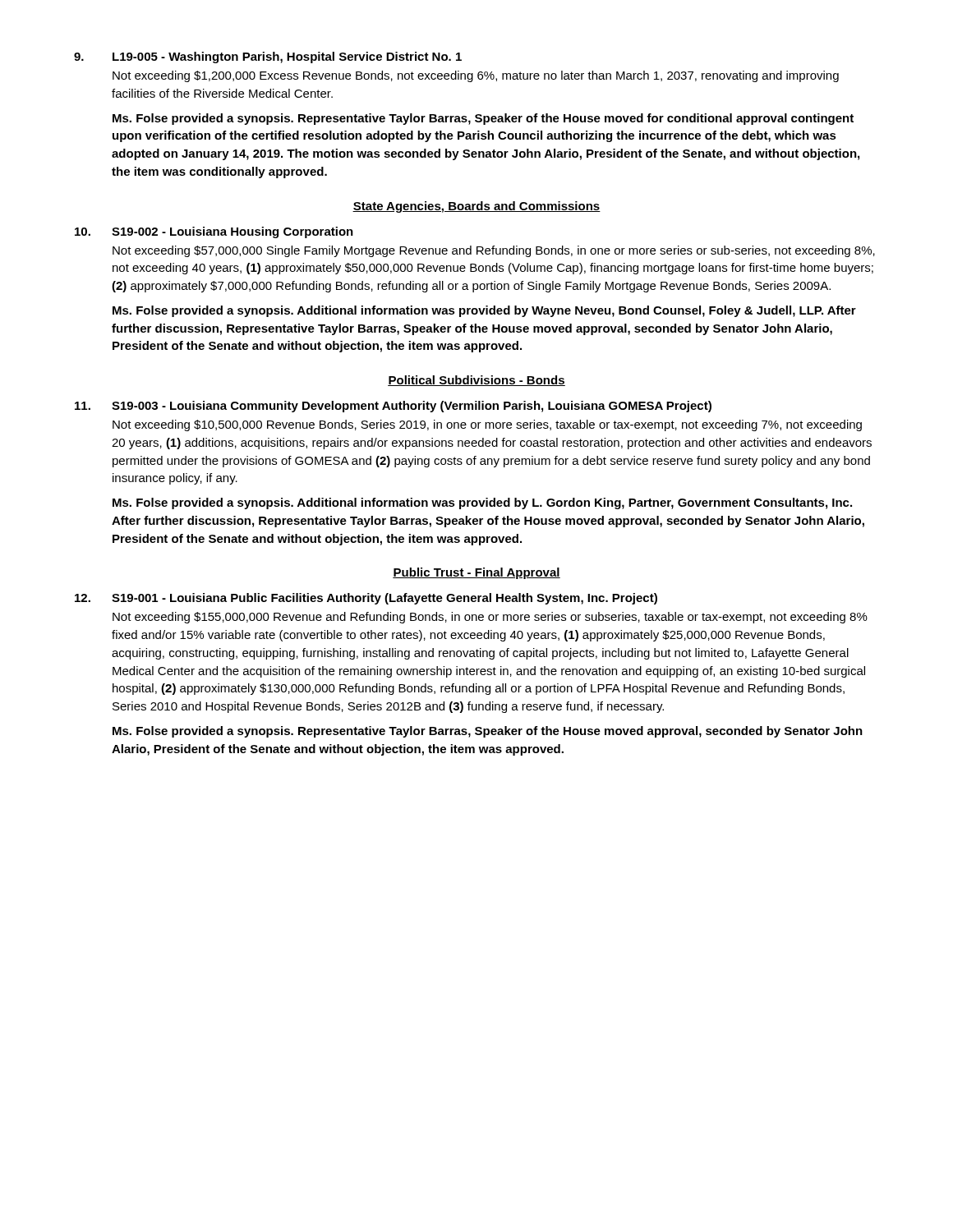
Task: Select the passage starting "Public Trust - Final"
Action: (476, 572)
